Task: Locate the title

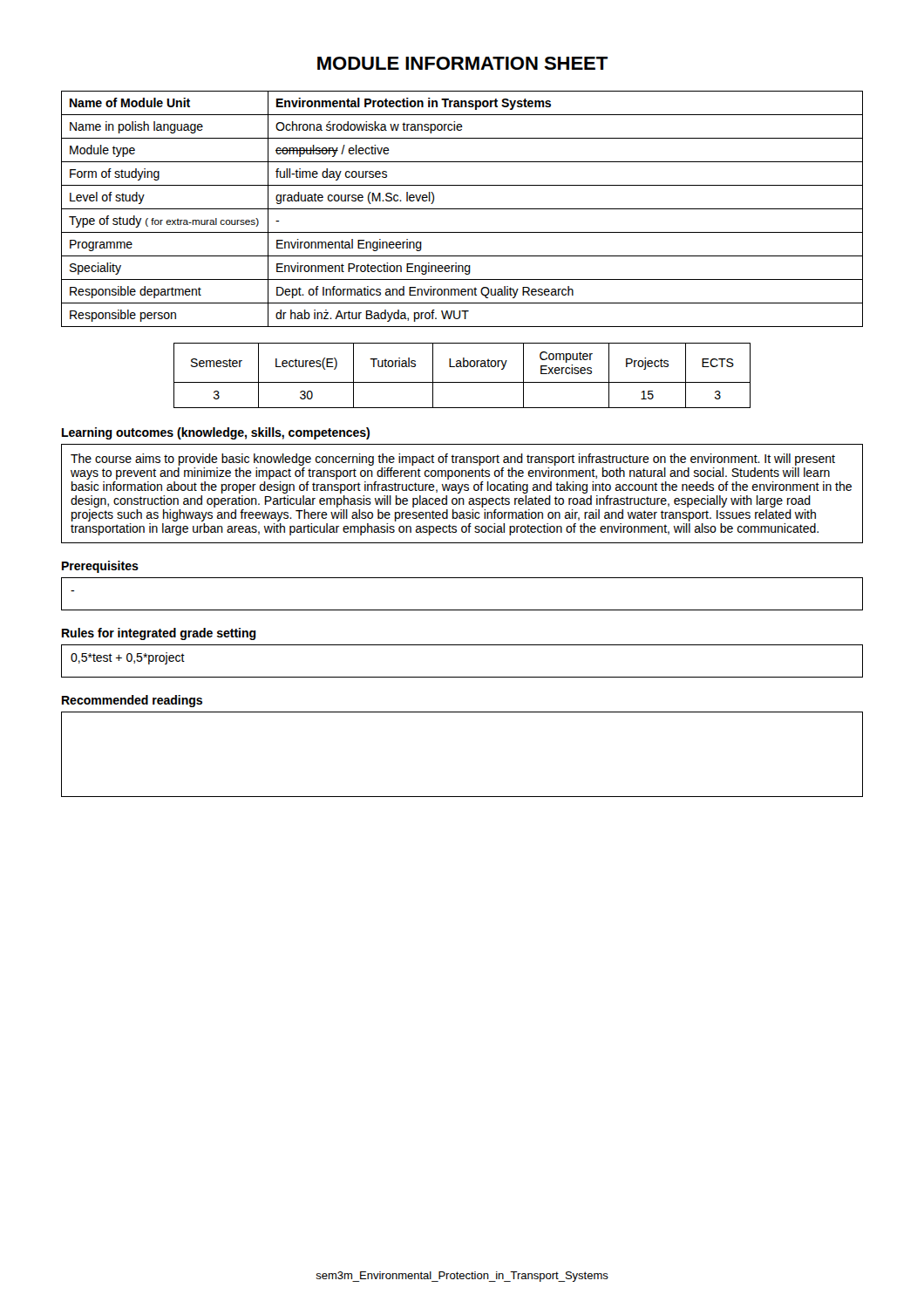Action: click(x=462, y=64)
